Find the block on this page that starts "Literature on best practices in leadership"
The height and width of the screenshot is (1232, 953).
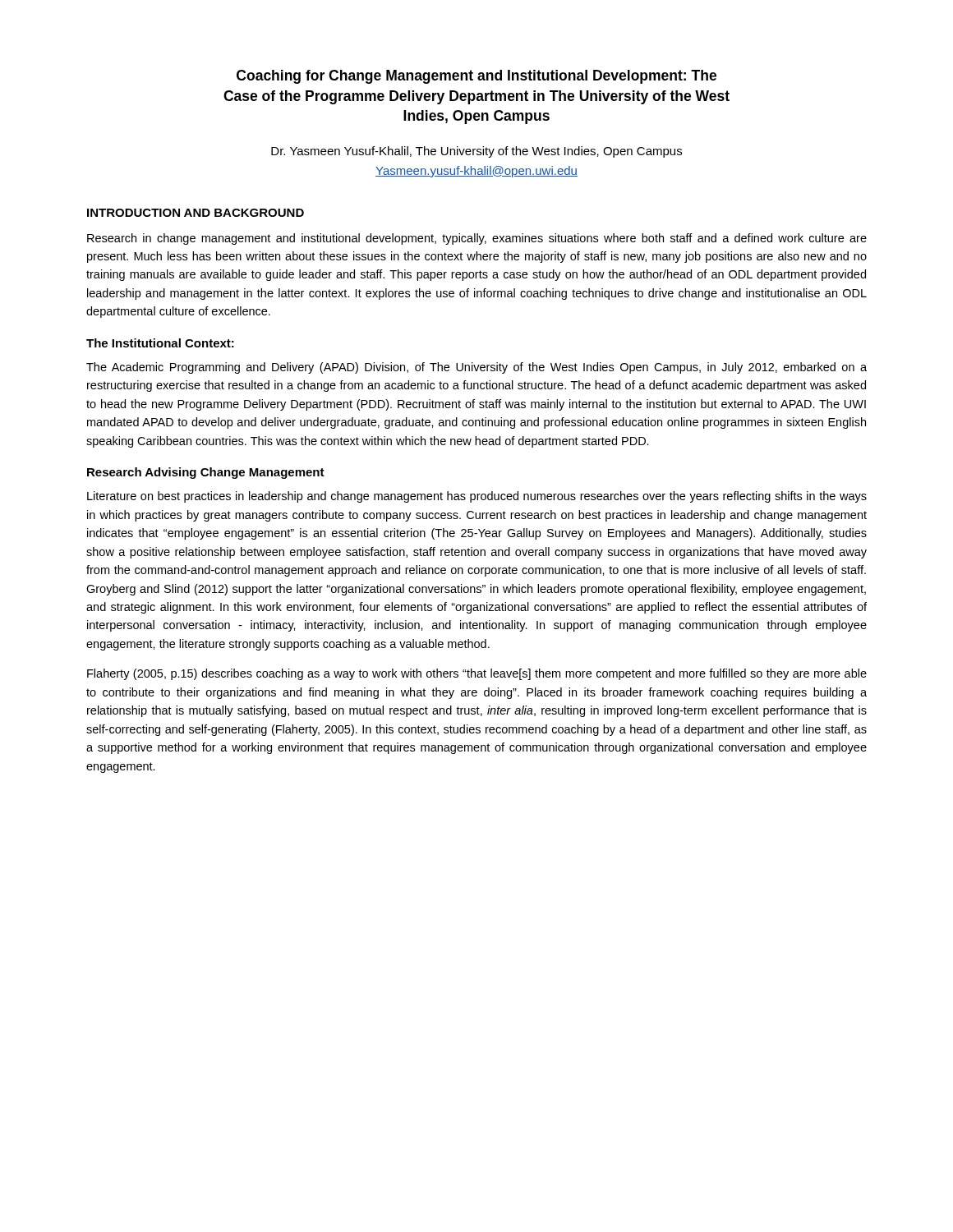tap(476, 570)
